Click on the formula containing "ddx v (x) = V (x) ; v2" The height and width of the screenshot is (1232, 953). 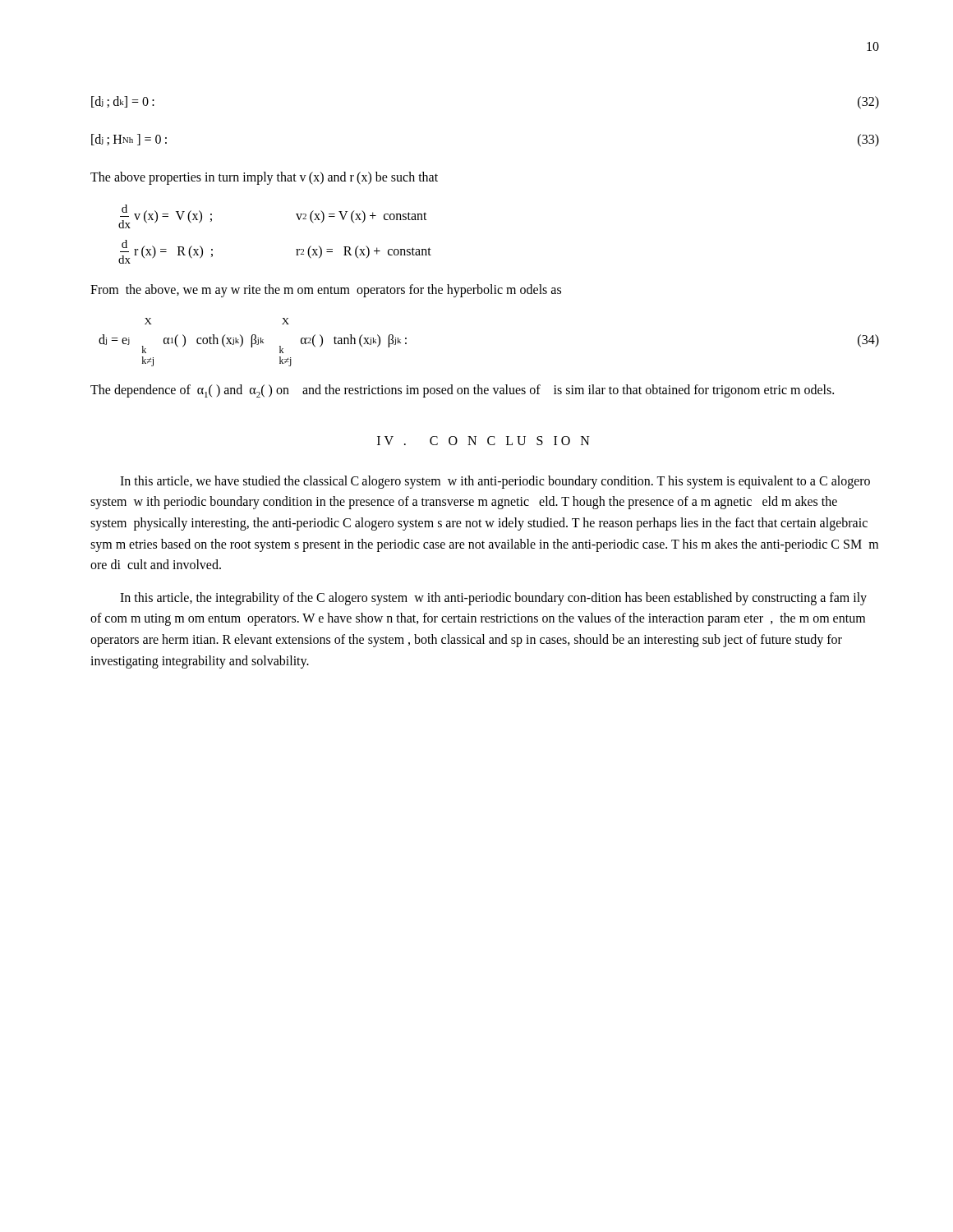tap(157, 216)
